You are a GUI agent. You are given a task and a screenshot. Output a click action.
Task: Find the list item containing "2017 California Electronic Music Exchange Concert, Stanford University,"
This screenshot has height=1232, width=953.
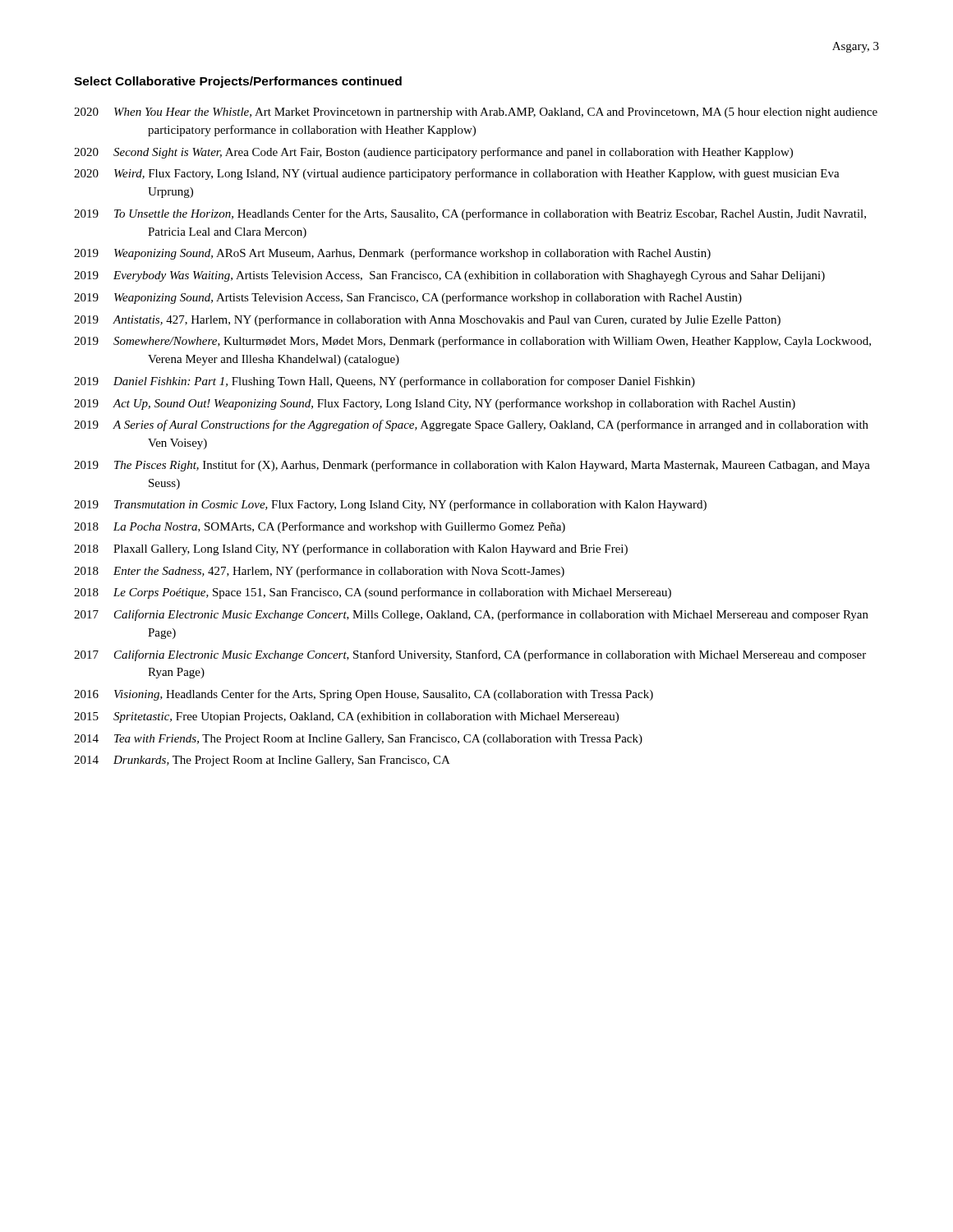pyautogui.click(x=476, y=664)
